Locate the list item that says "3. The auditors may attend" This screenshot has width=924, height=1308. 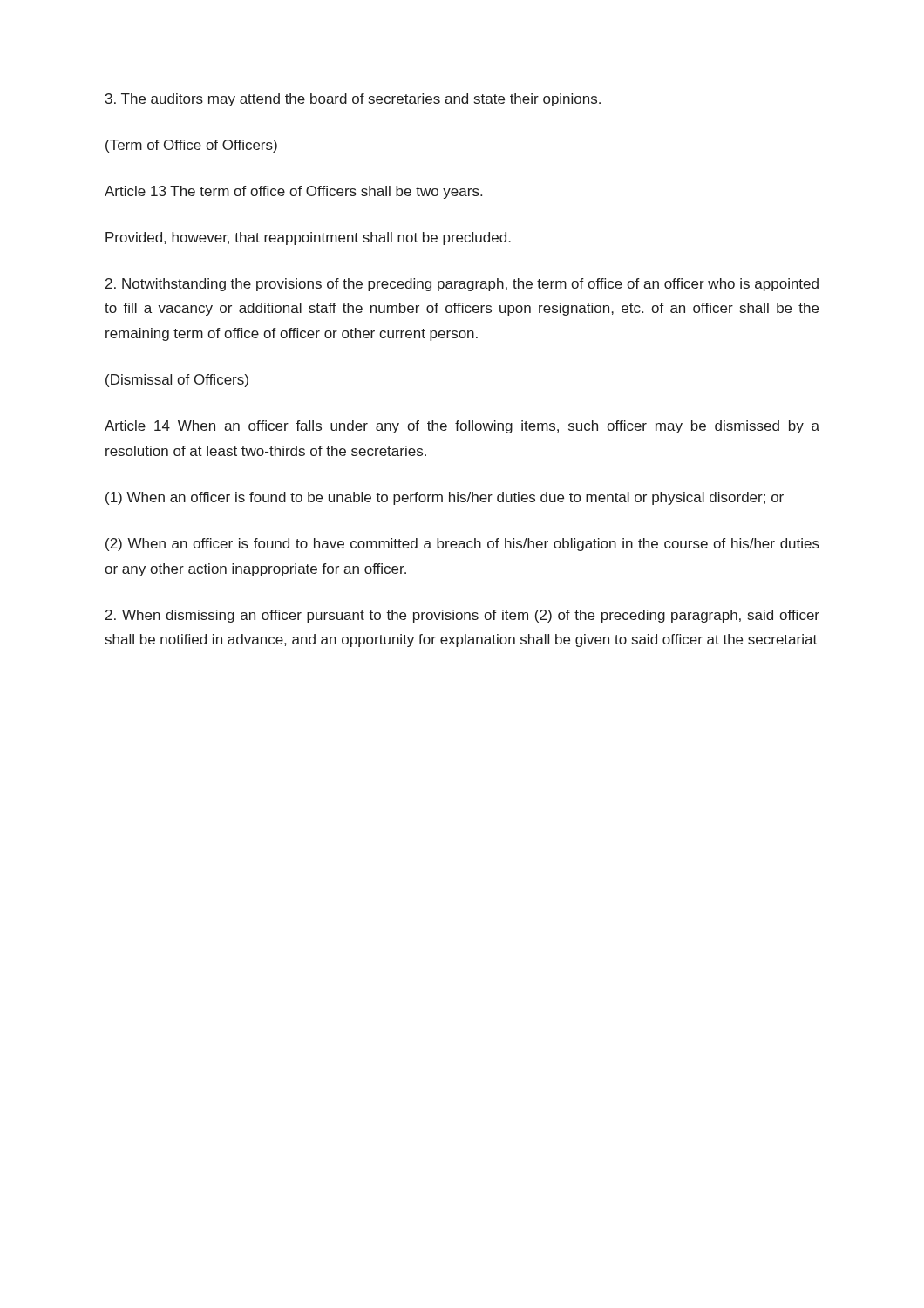[353, 99]
